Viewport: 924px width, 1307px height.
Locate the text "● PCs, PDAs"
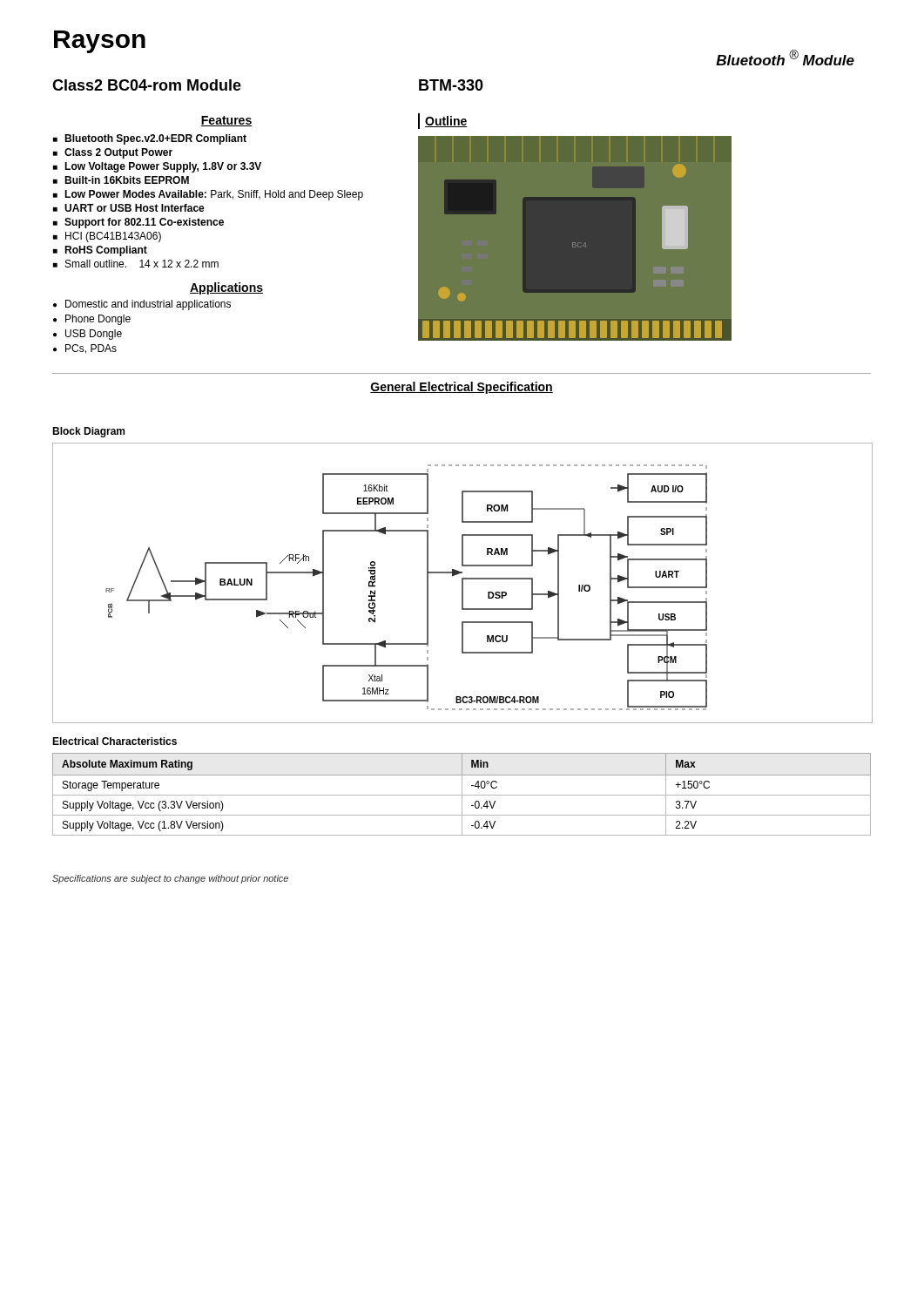(85, 349)
